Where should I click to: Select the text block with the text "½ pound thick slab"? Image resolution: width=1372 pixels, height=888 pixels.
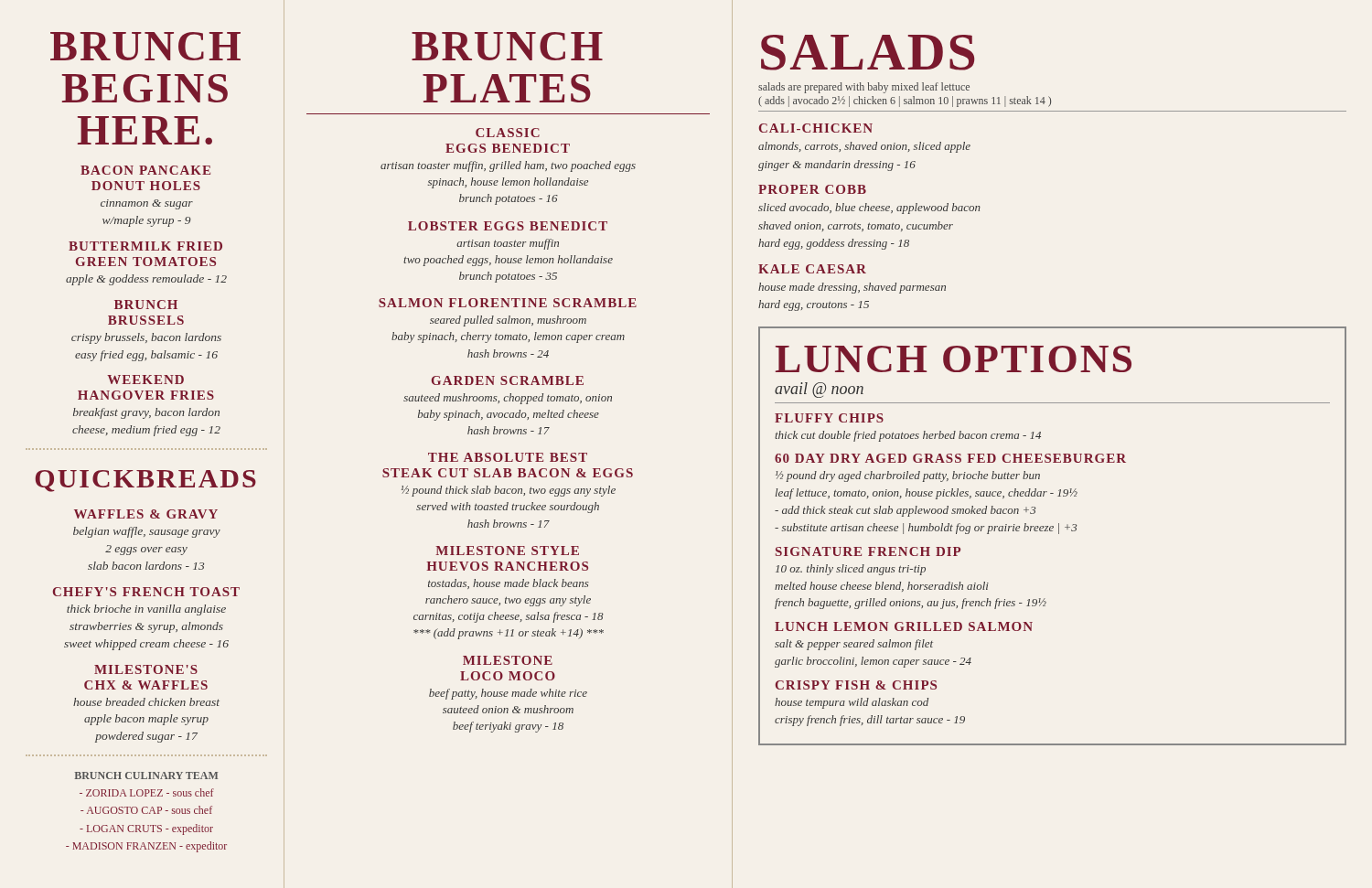pyautogui.click(x=508, y=507)
